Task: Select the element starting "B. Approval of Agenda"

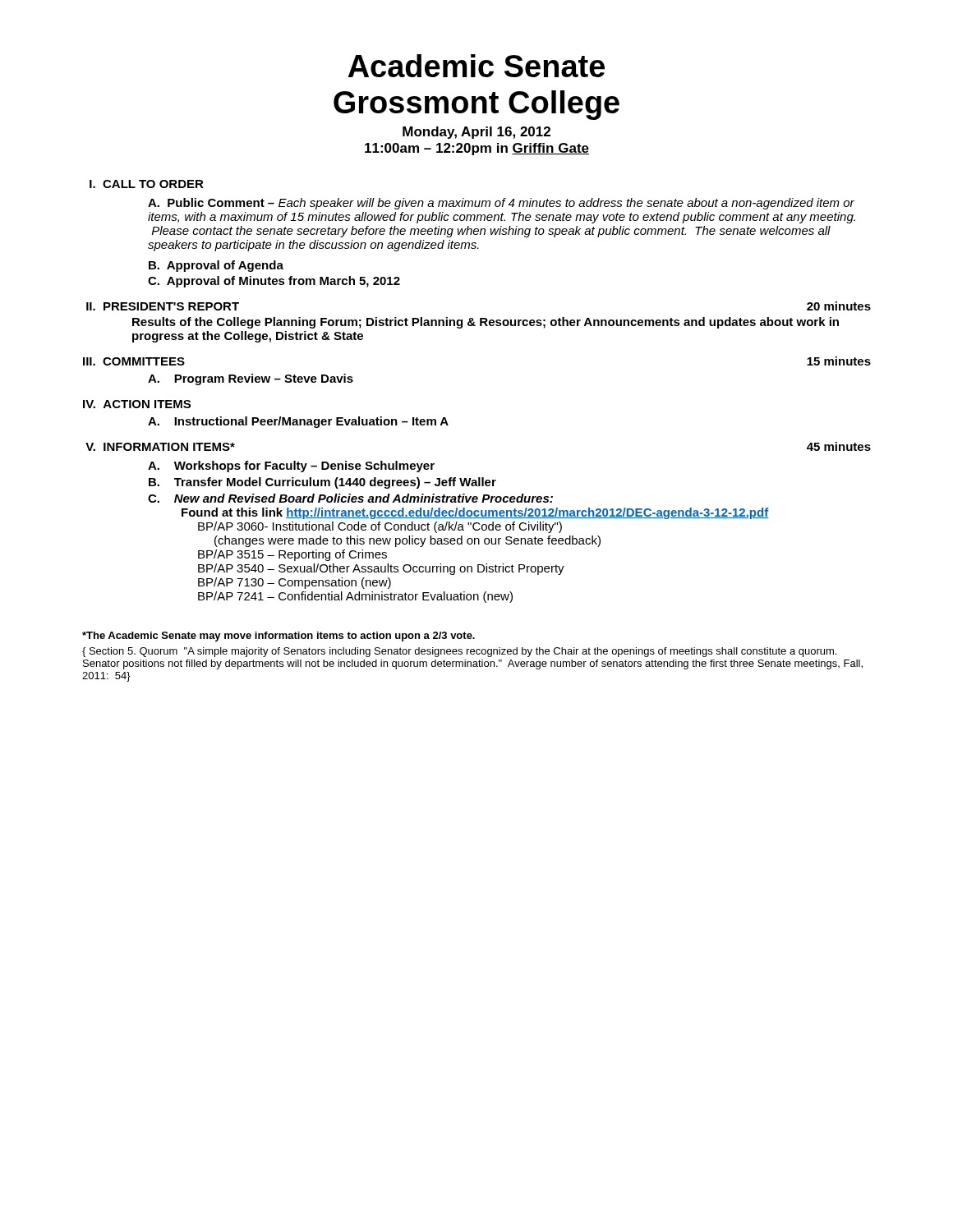Action: coord(216,265)
